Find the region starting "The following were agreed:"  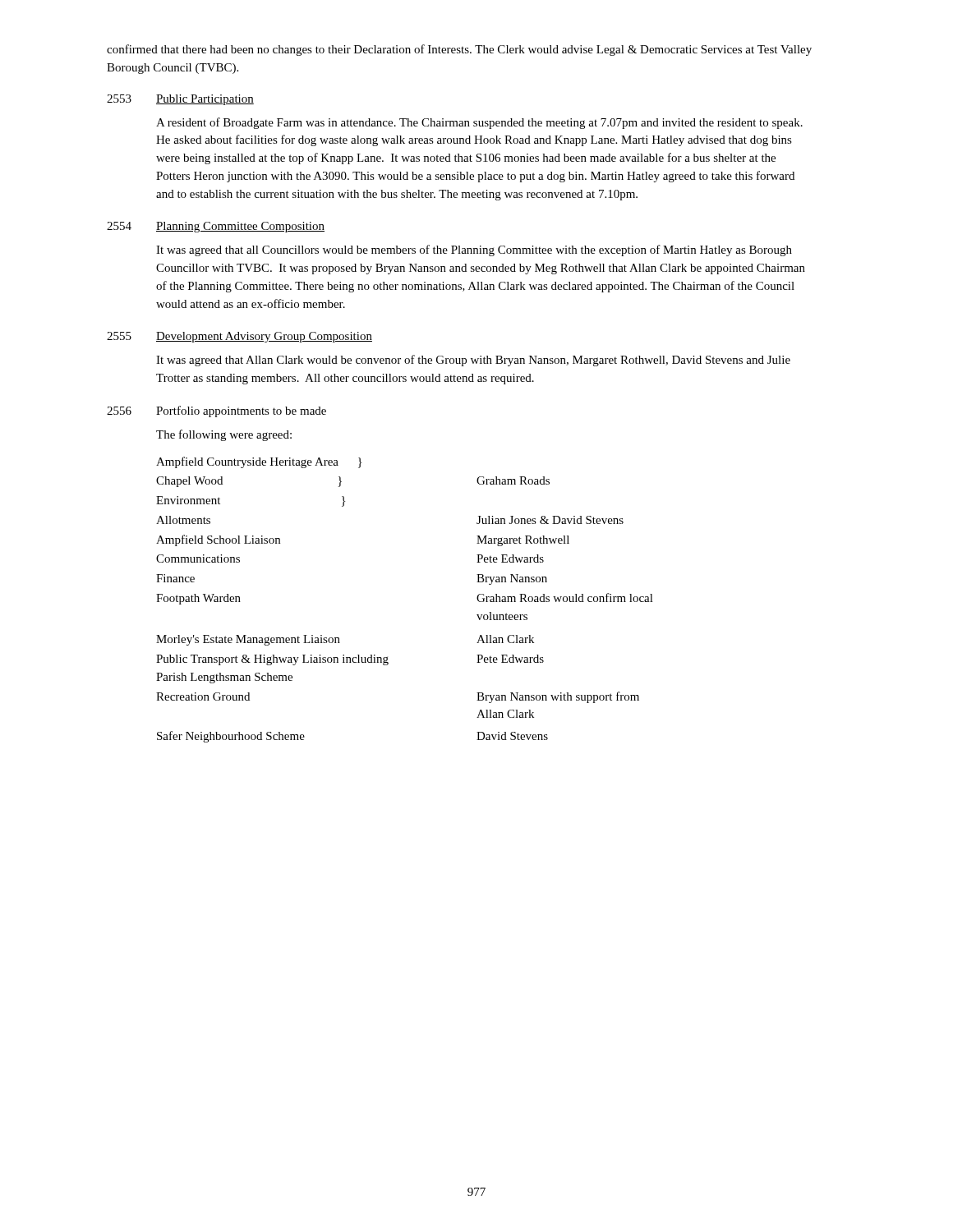click(224, 434)
